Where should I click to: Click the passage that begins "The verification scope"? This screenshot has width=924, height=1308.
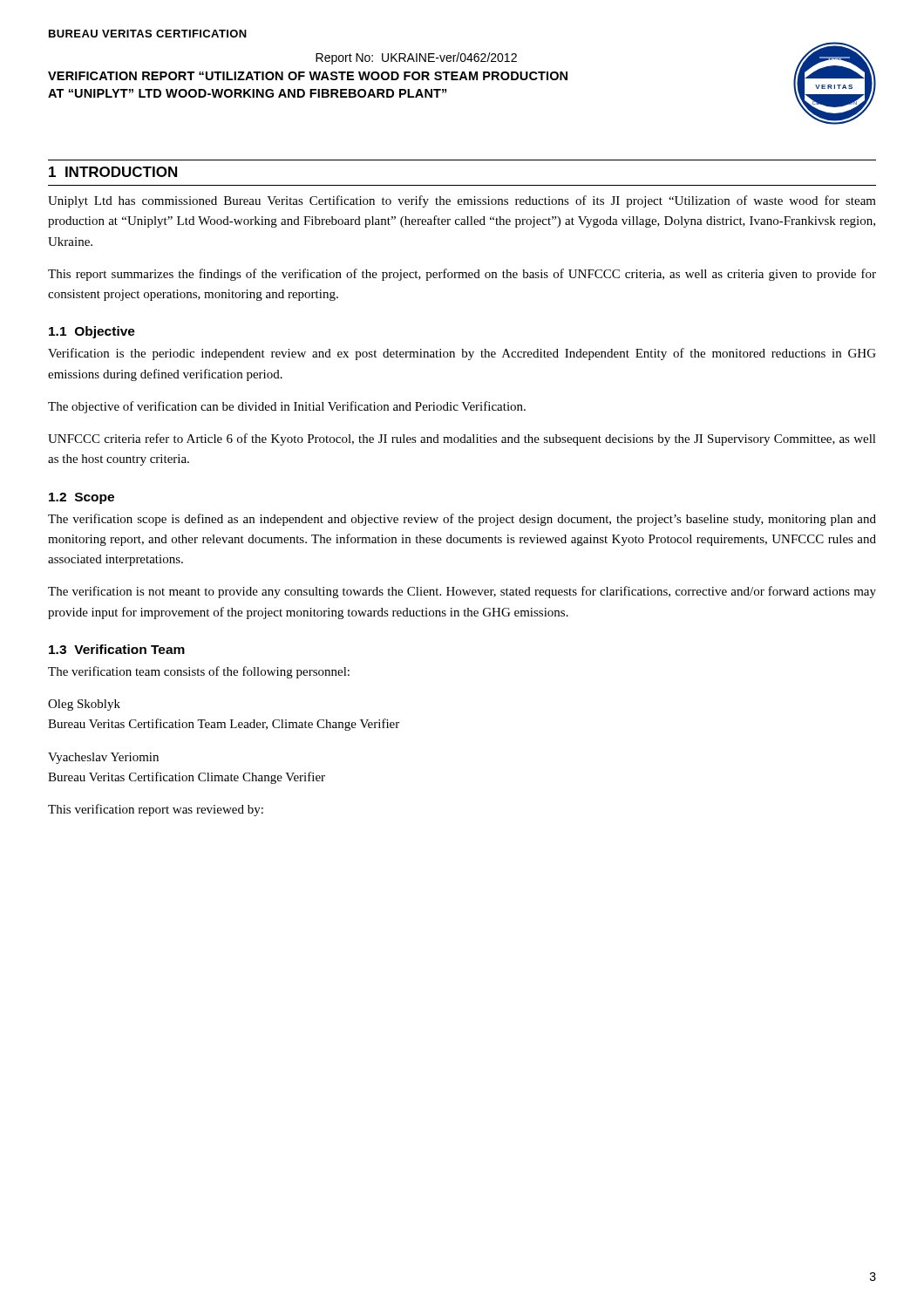pyautogui.click(x=462, y=539)
